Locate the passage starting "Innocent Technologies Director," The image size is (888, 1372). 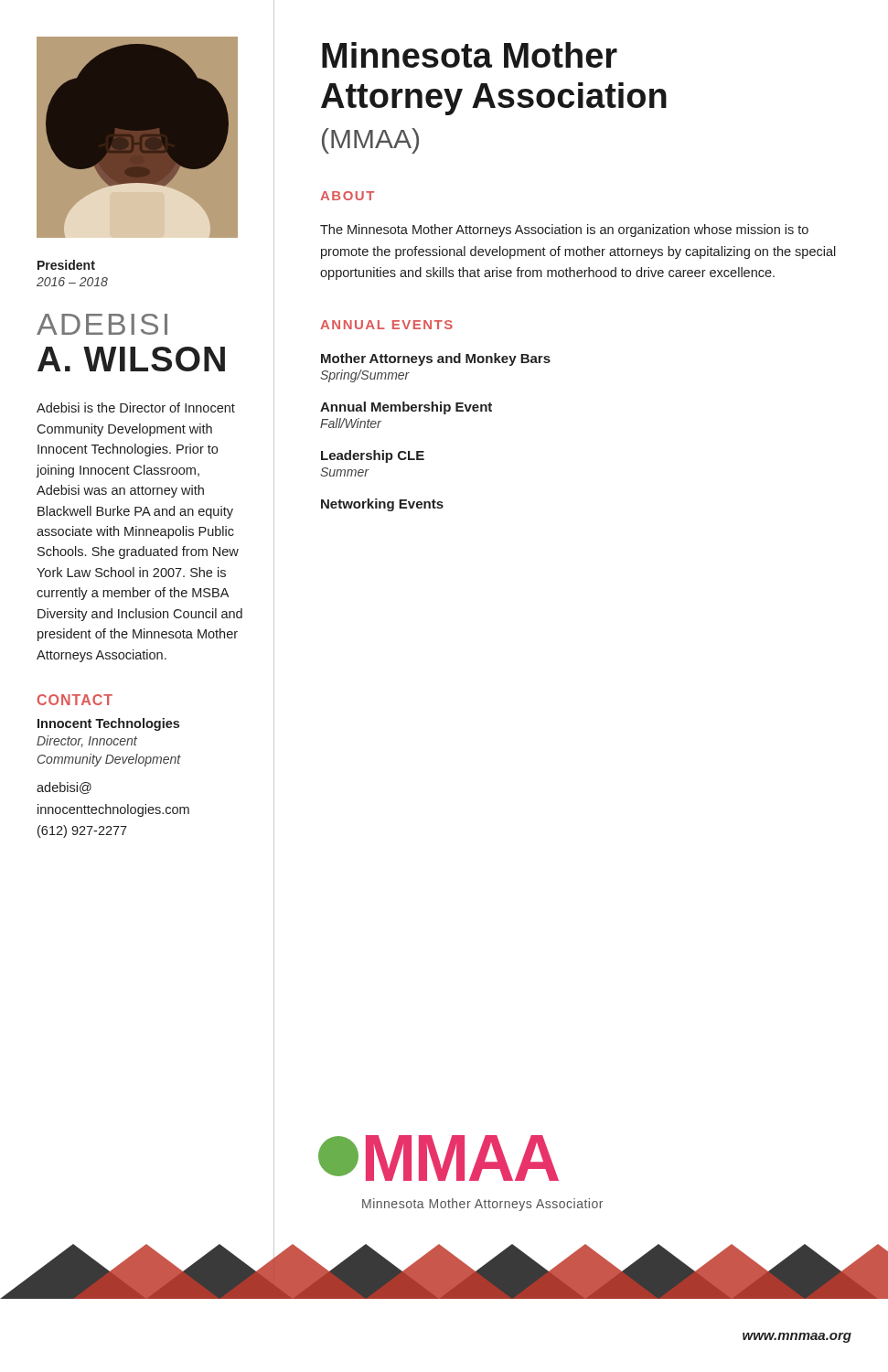tap(108, 724)
